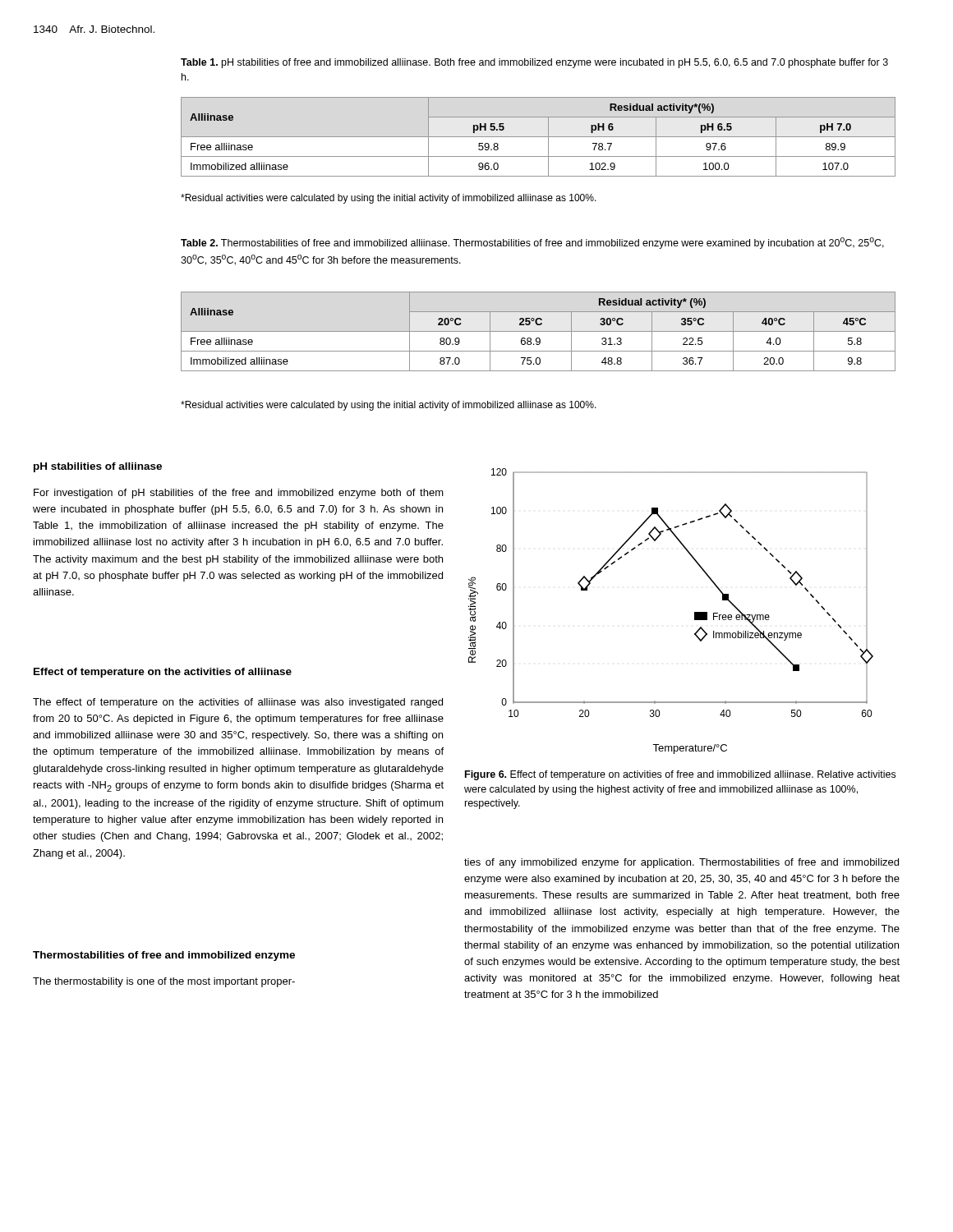Point to the block beginning "ties of any immobilized"
Image resolution: width=953 pixels, height=1232 pixels.
click(682, 928)
